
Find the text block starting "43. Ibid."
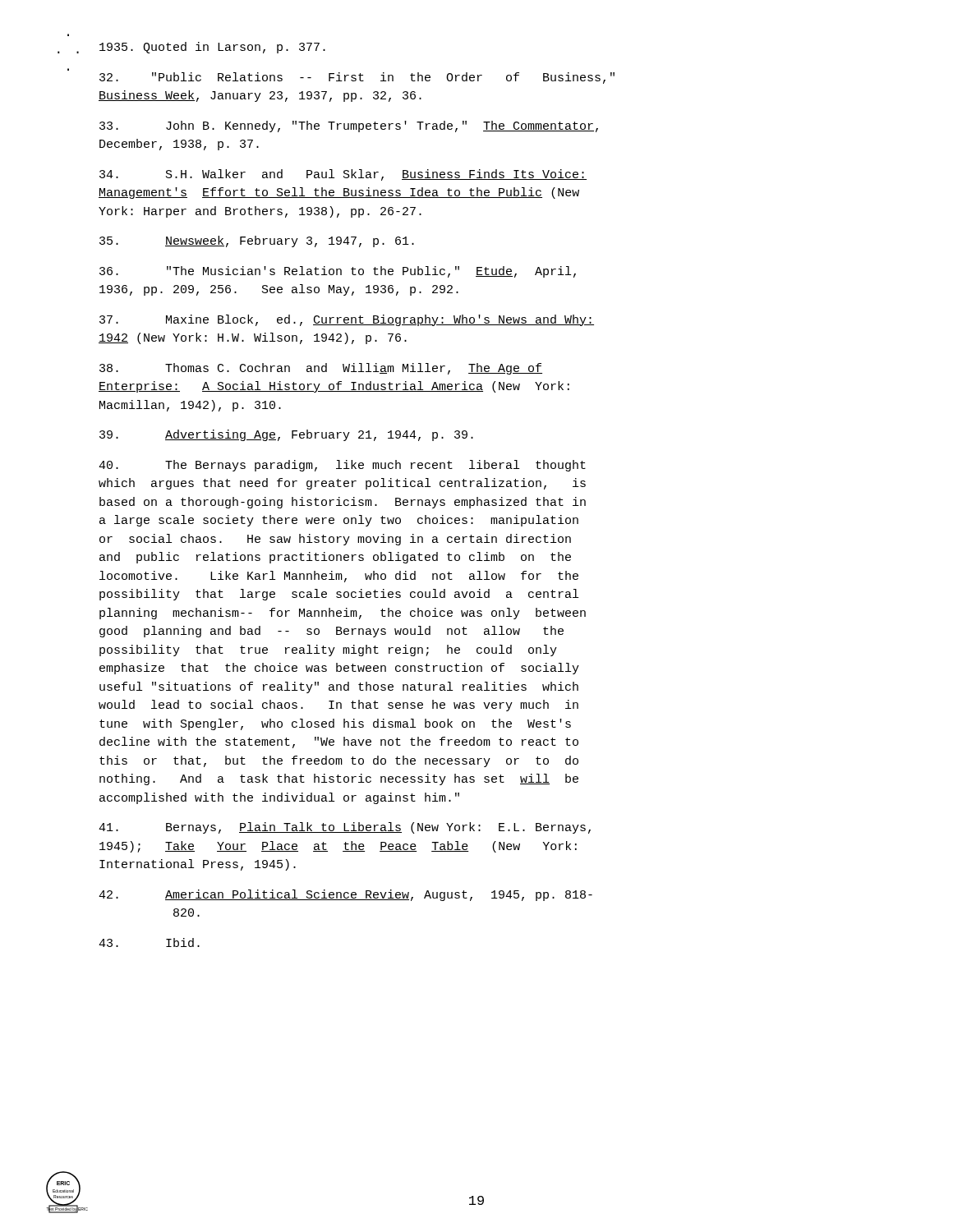[x=110, y=942]
